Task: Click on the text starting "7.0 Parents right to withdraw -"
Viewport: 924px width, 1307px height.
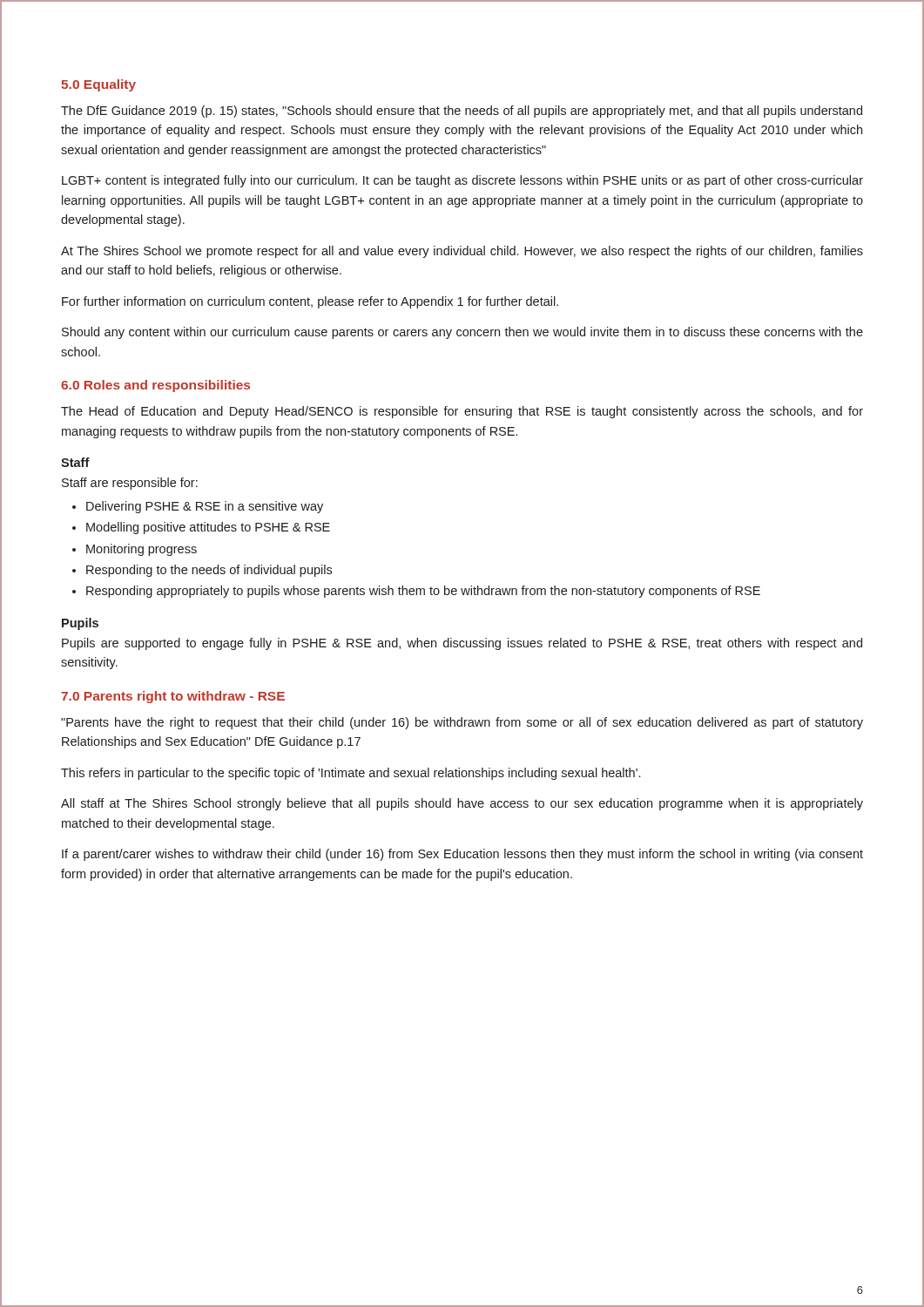Action: pyautogui.click(x=173, y=696)
